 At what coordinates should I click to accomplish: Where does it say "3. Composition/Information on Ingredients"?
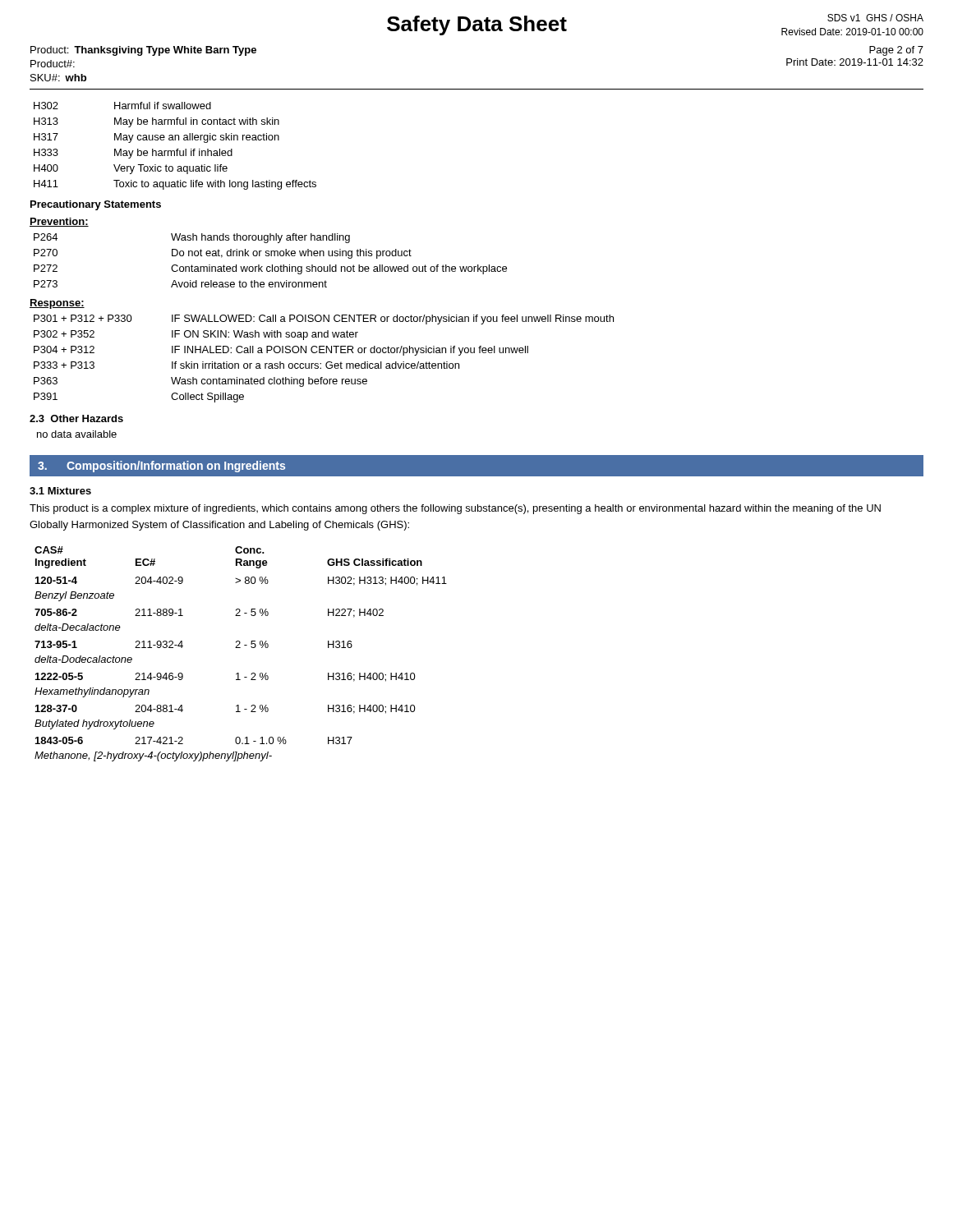tap(162, 466)
